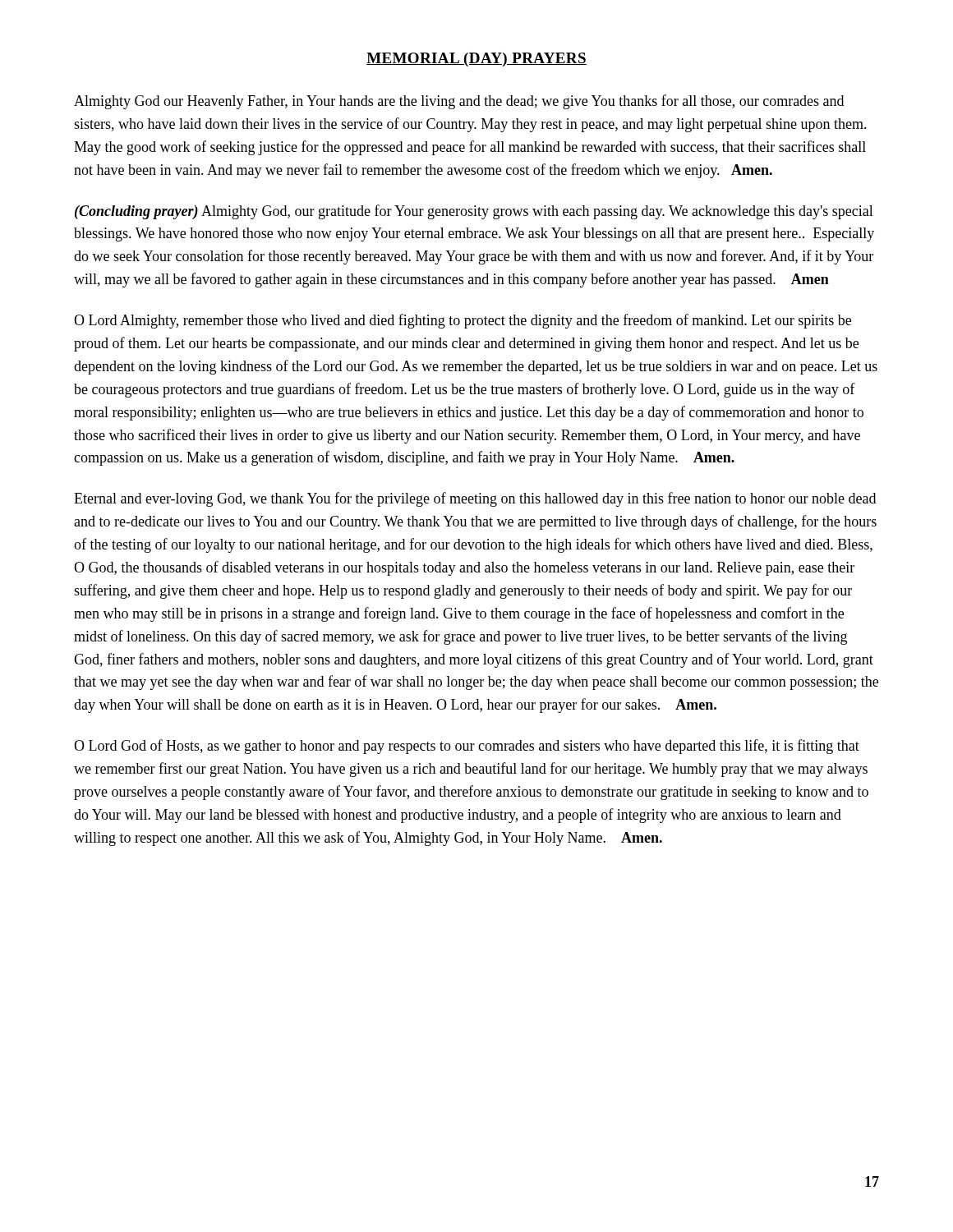Viewport: 953px width, 1232px height.
Task: Find the text block with the text "Eternal and ever-loving God, we thank You"
Action: click(x=476, y=602)
